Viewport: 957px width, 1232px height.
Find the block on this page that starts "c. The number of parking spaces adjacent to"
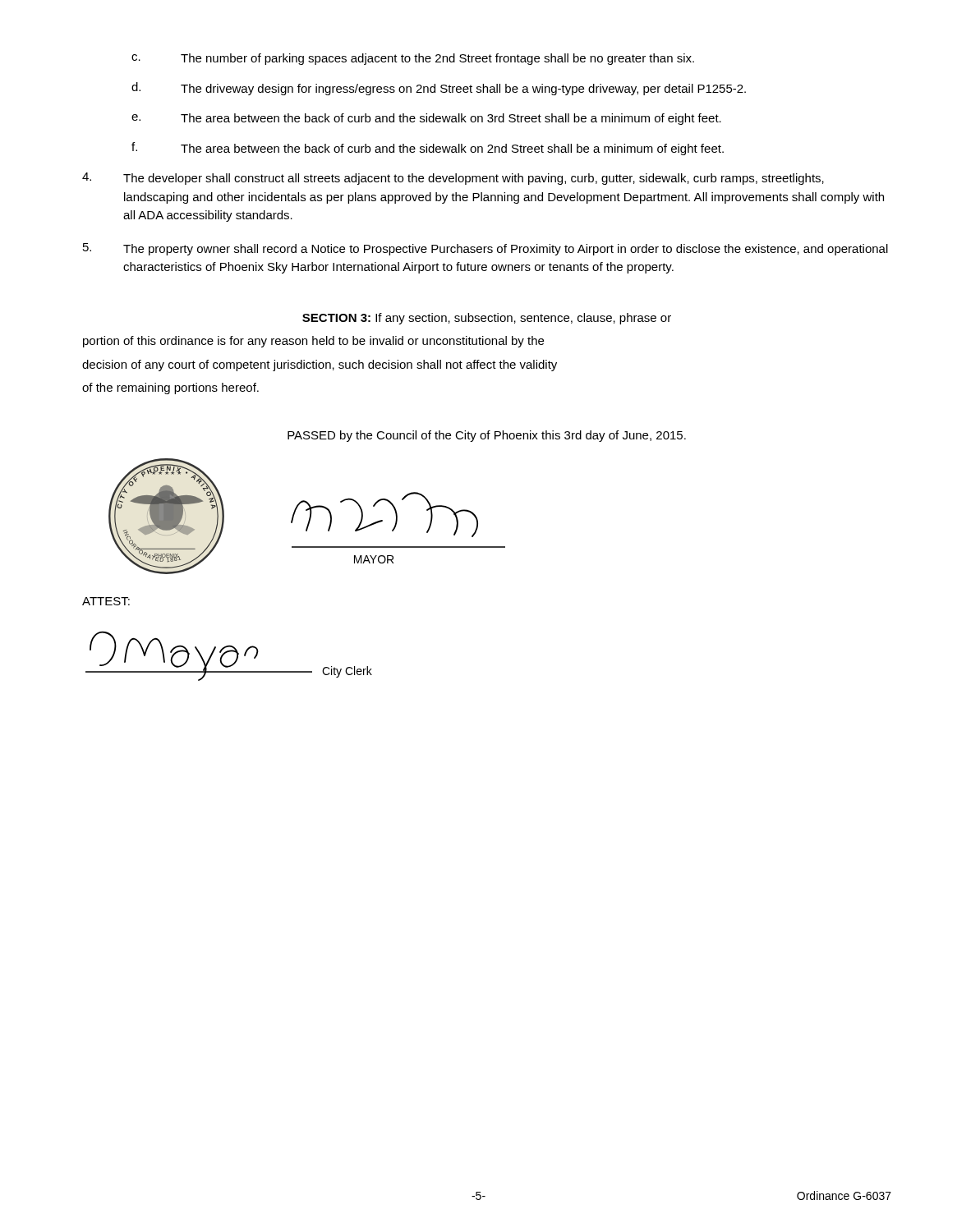point(511,59)
